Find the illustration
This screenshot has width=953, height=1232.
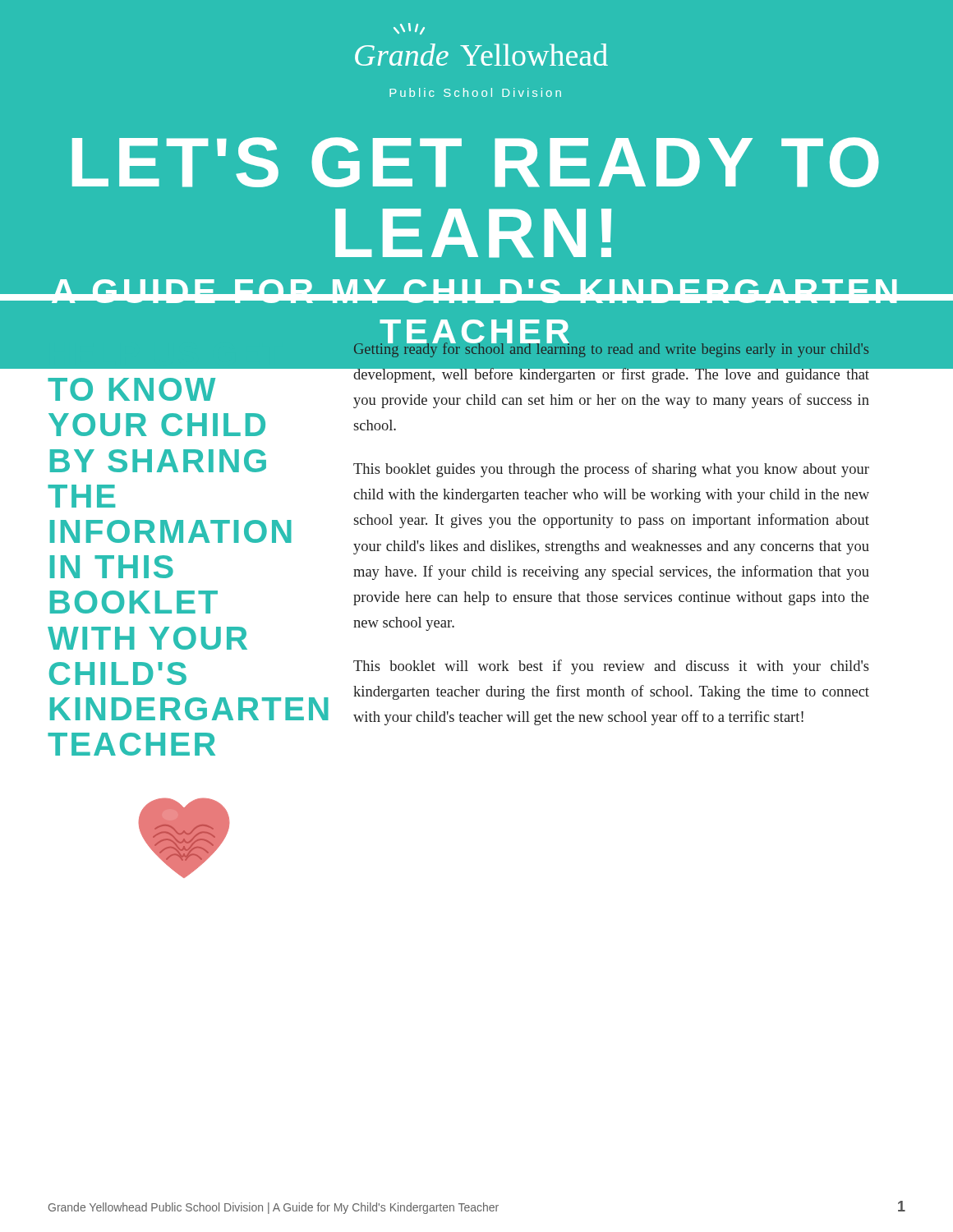pos(184,843)
